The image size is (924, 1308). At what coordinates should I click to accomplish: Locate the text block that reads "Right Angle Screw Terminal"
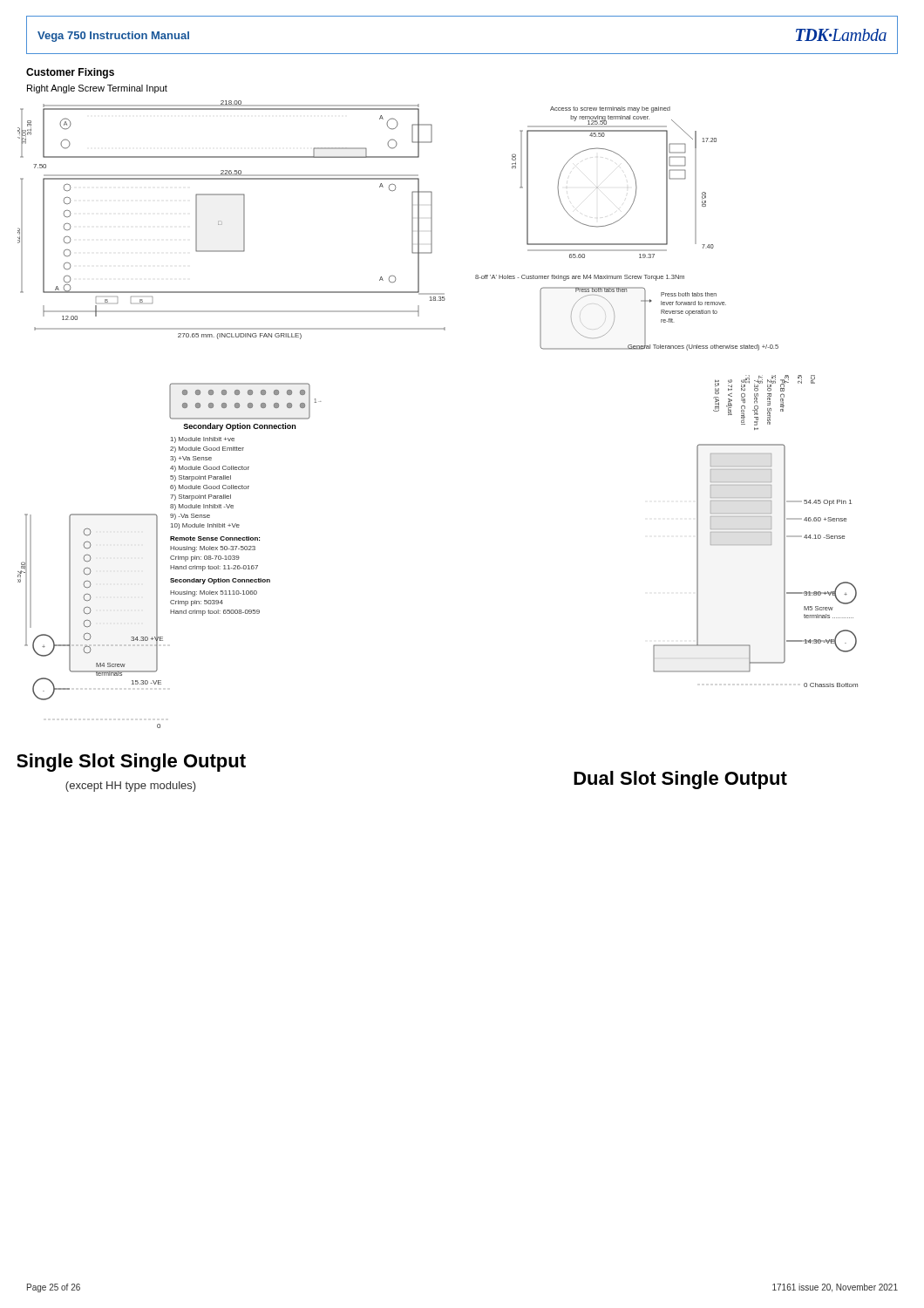tap(97, 88)
